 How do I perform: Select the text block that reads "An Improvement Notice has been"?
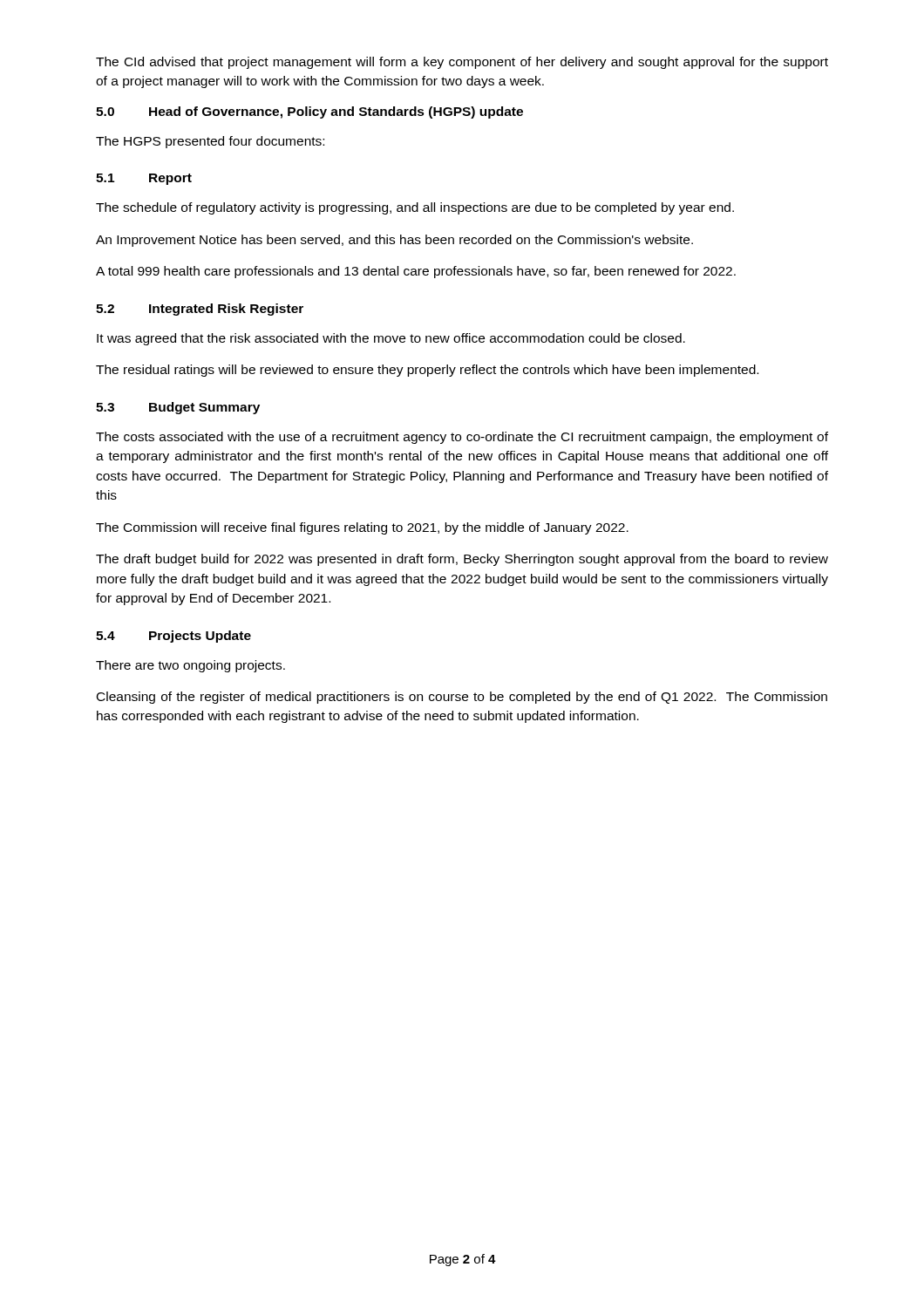(462, 240)
